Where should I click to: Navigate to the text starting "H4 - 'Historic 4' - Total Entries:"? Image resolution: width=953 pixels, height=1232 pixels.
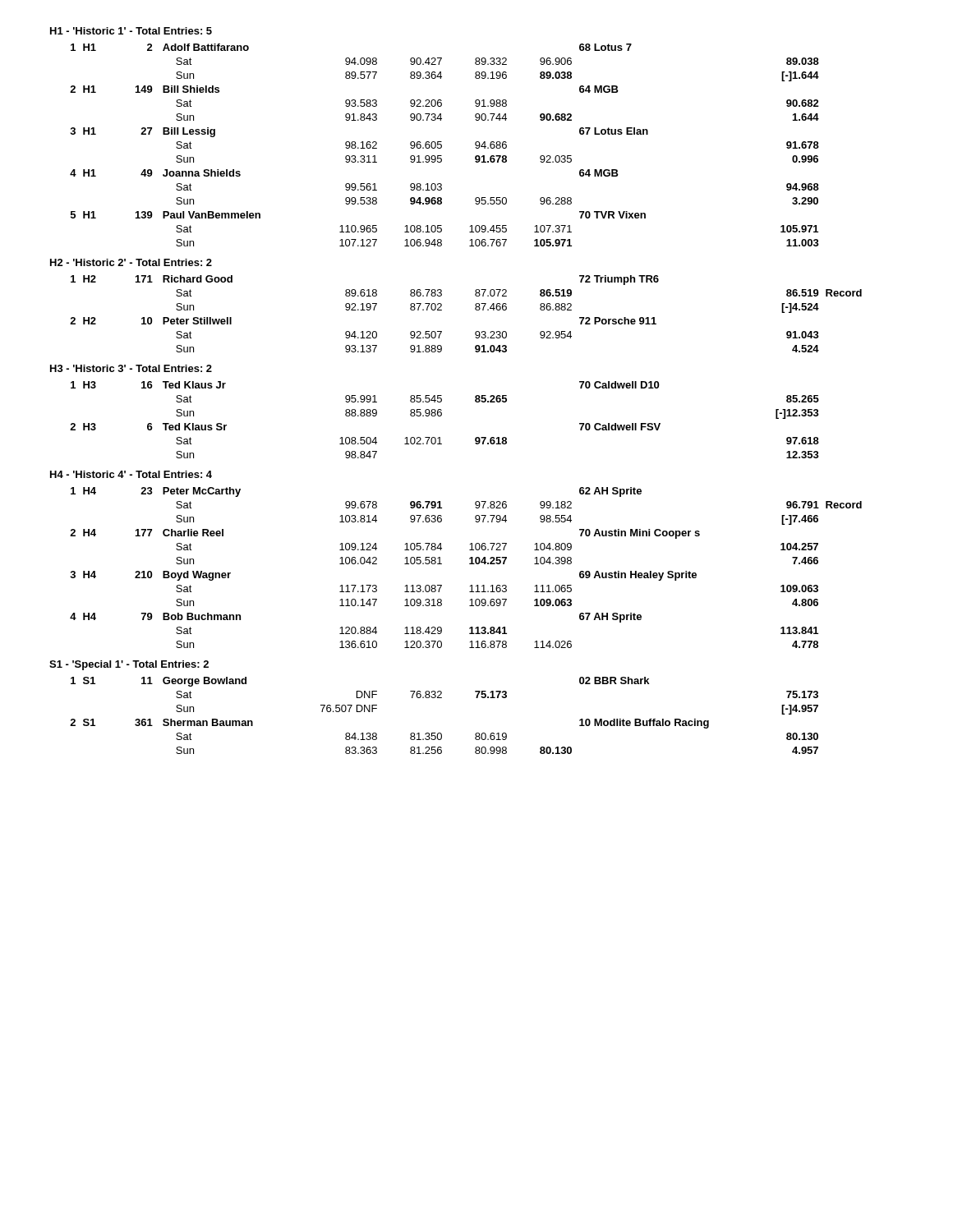tap(131, 474)
